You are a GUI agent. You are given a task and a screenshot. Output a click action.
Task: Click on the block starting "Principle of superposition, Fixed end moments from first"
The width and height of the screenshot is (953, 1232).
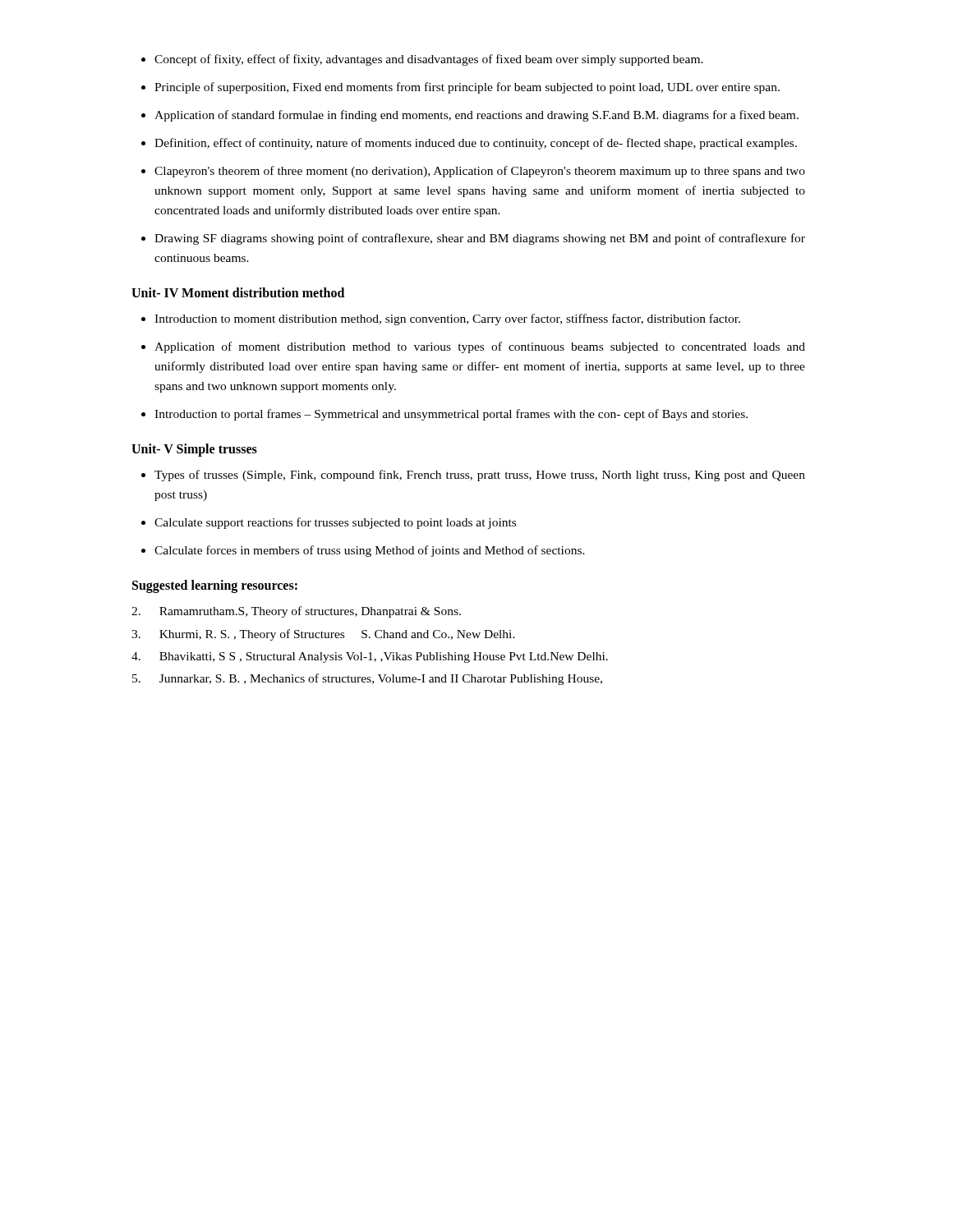tap(468, 87)
